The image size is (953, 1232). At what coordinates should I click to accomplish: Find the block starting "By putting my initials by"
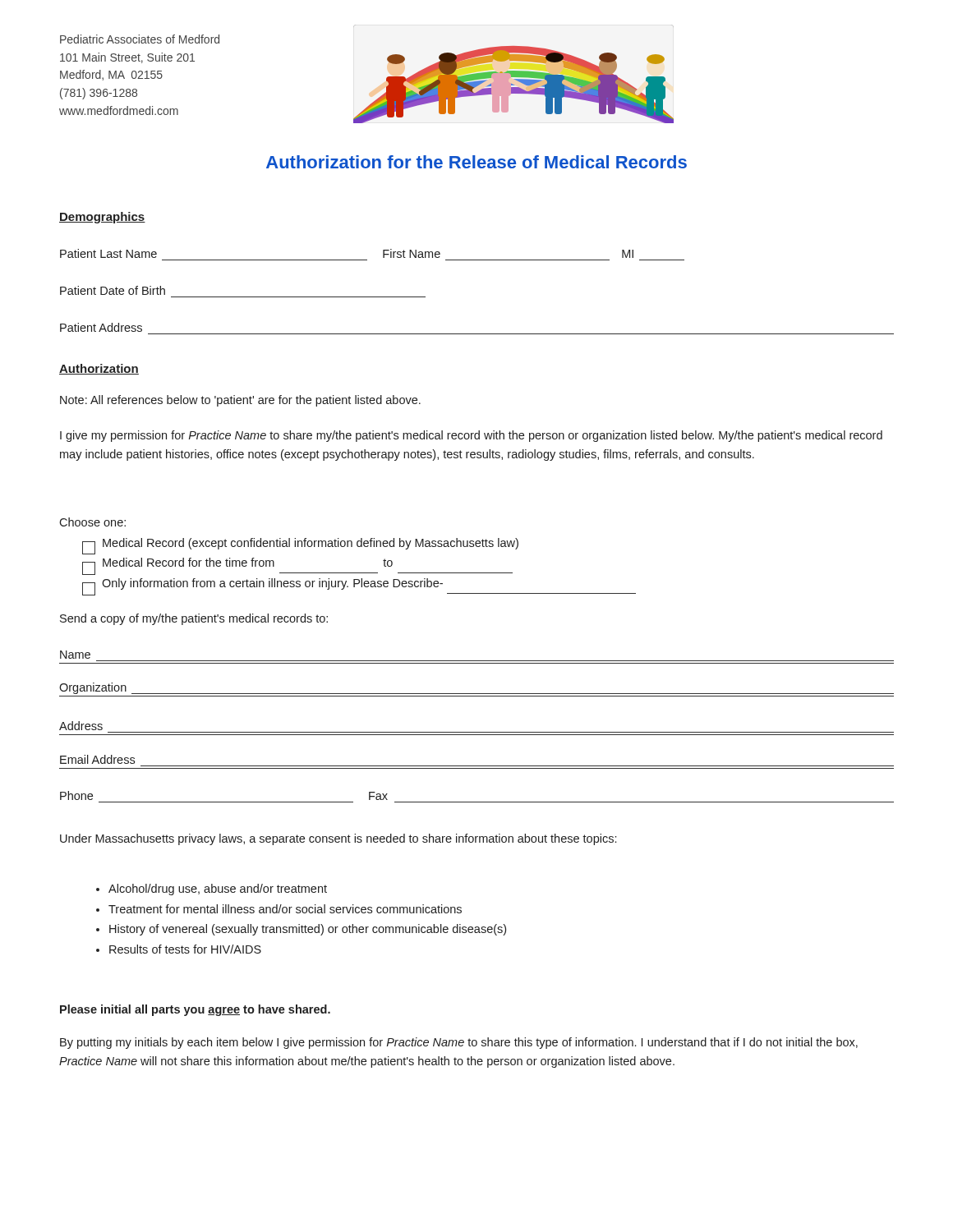459,1052
